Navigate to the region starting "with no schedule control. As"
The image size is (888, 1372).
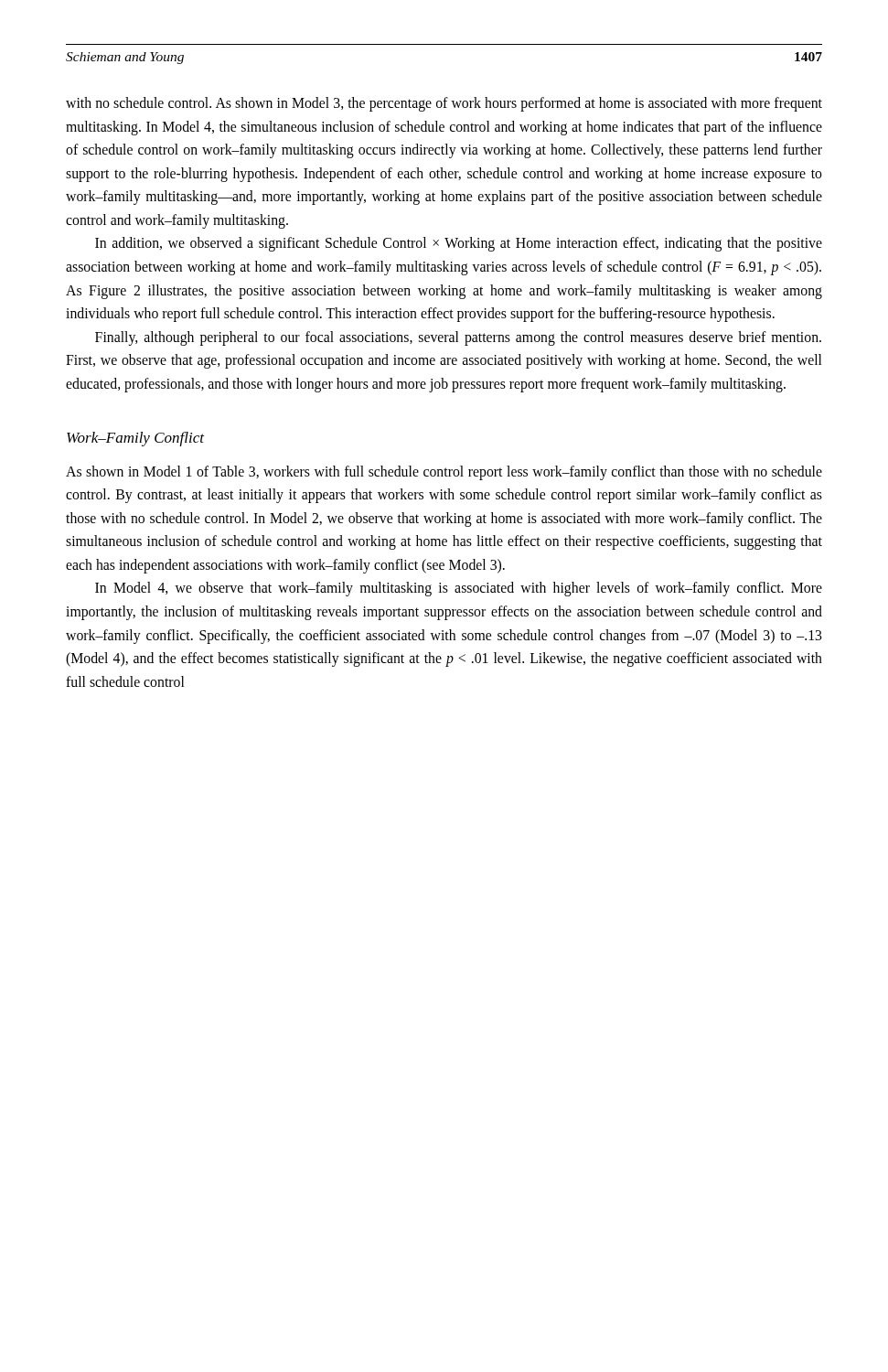click(x=444, y=162)
